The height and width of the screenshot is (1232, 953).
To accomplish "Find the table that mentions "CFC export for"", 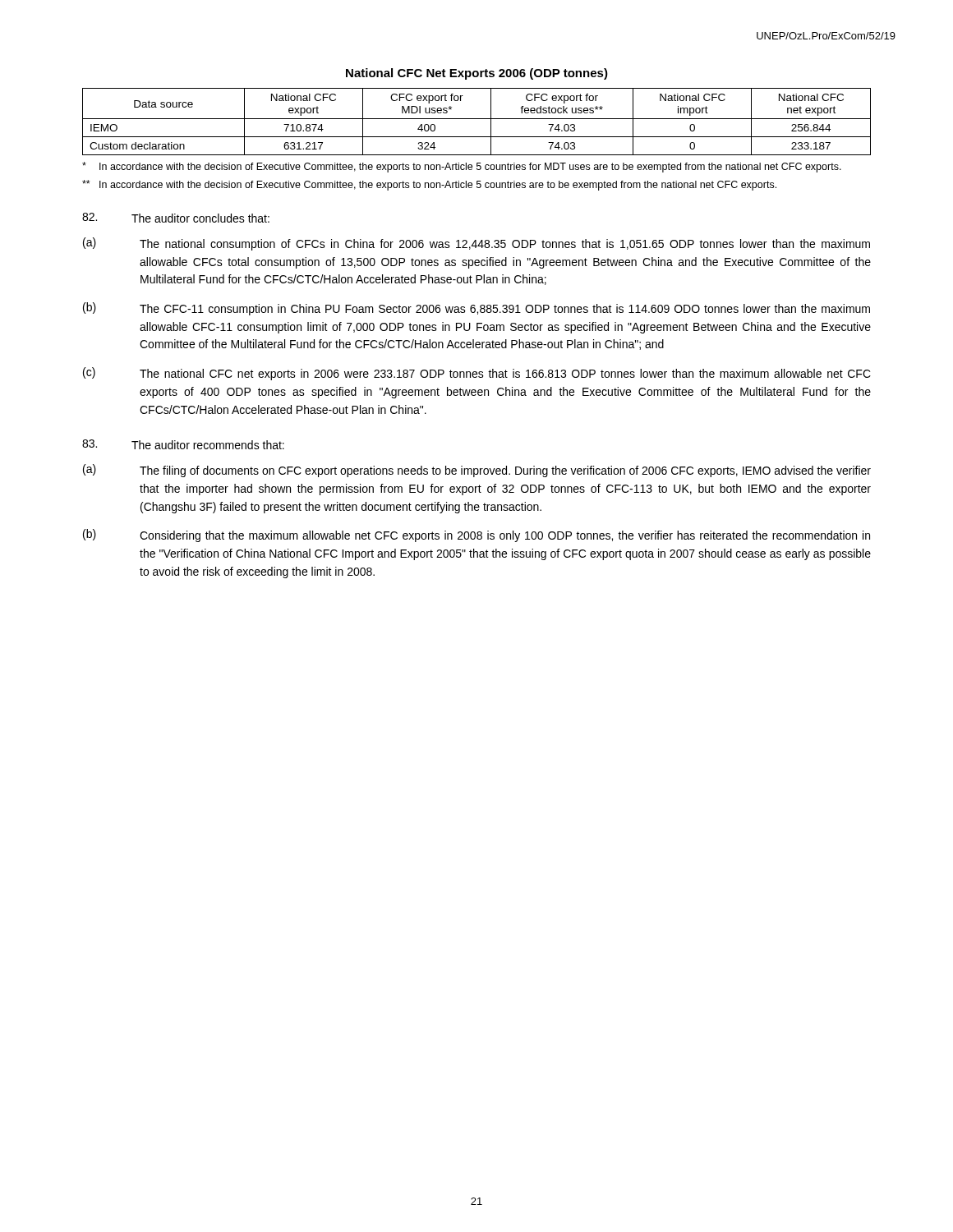I will (476, 122).
